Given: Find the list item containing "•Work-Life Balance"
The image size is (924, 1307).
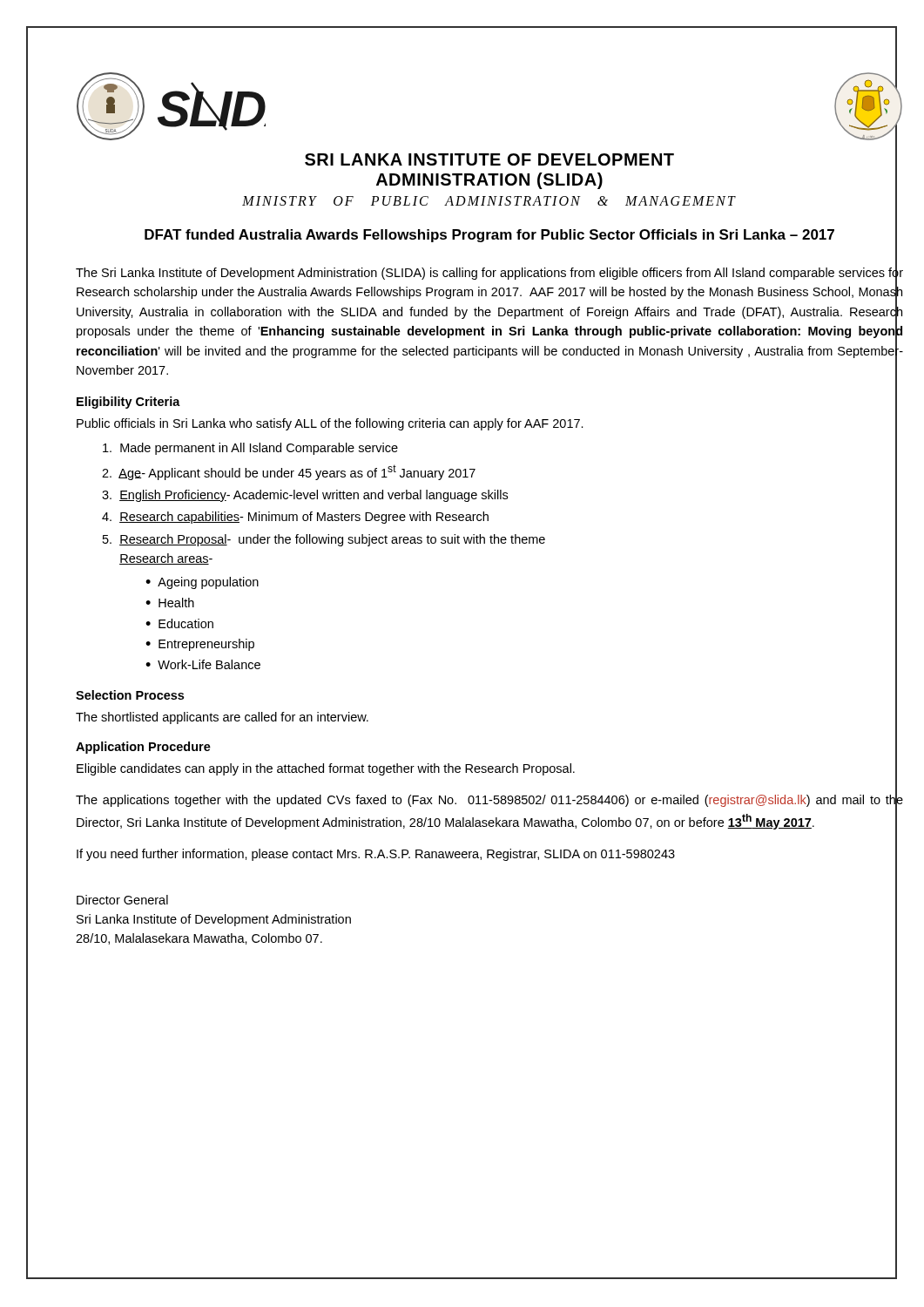Looking at the screenshot, I should pos(203,666).
